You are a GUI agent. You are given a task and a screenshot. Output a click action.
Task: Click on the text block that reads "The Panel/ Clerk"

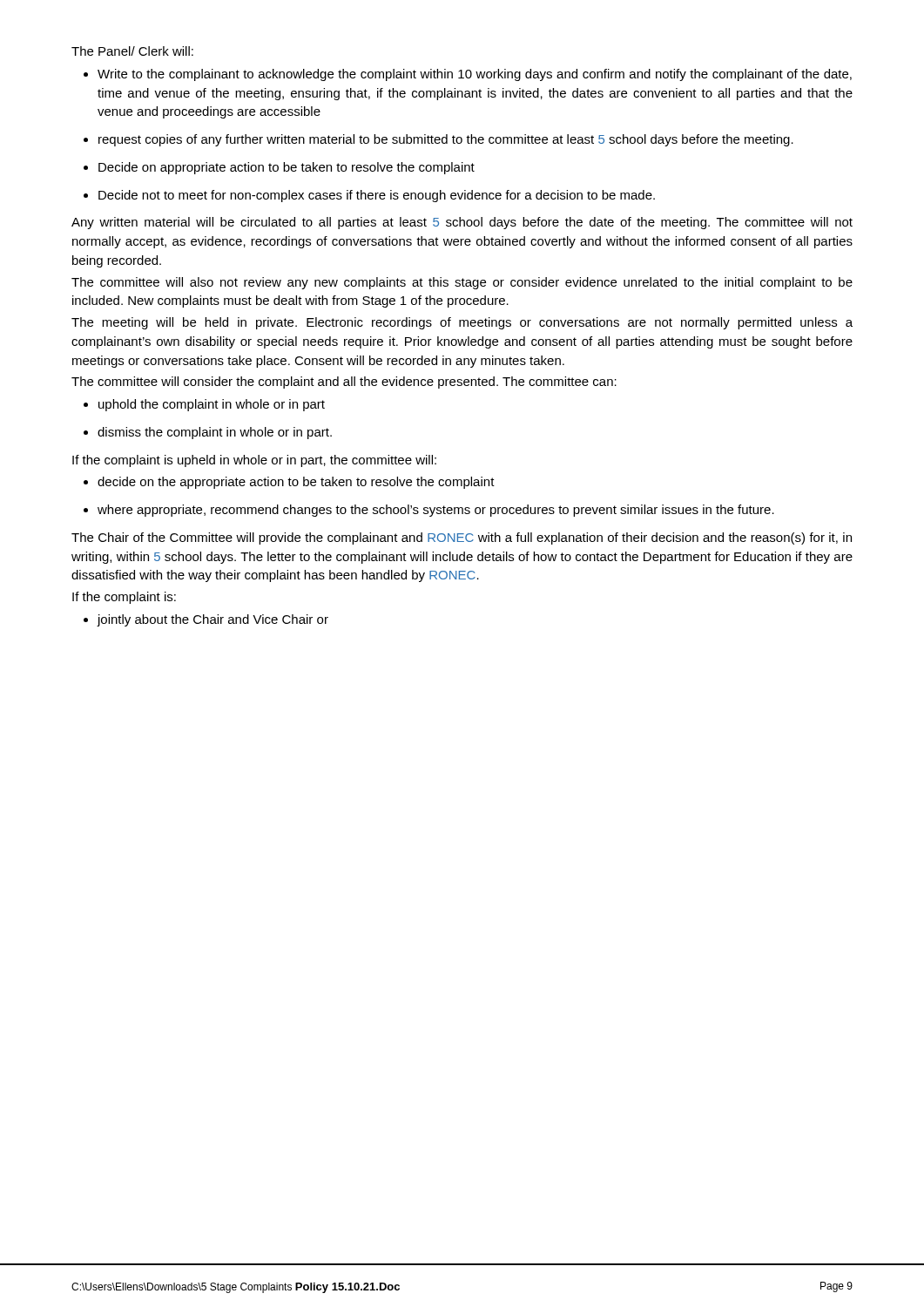[133, 51]
